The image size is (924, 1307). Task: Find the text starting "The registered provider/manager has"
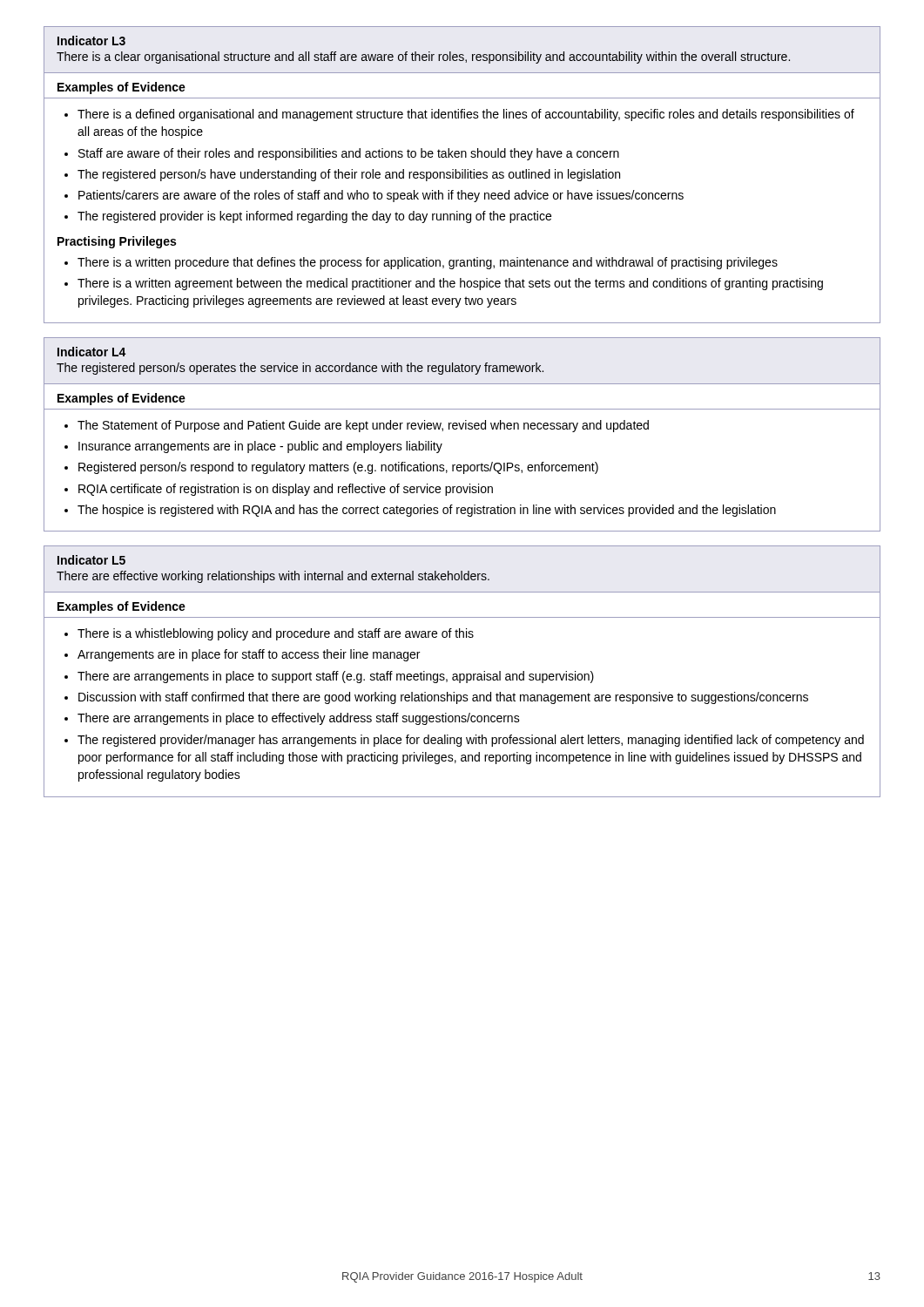[471, 757]
